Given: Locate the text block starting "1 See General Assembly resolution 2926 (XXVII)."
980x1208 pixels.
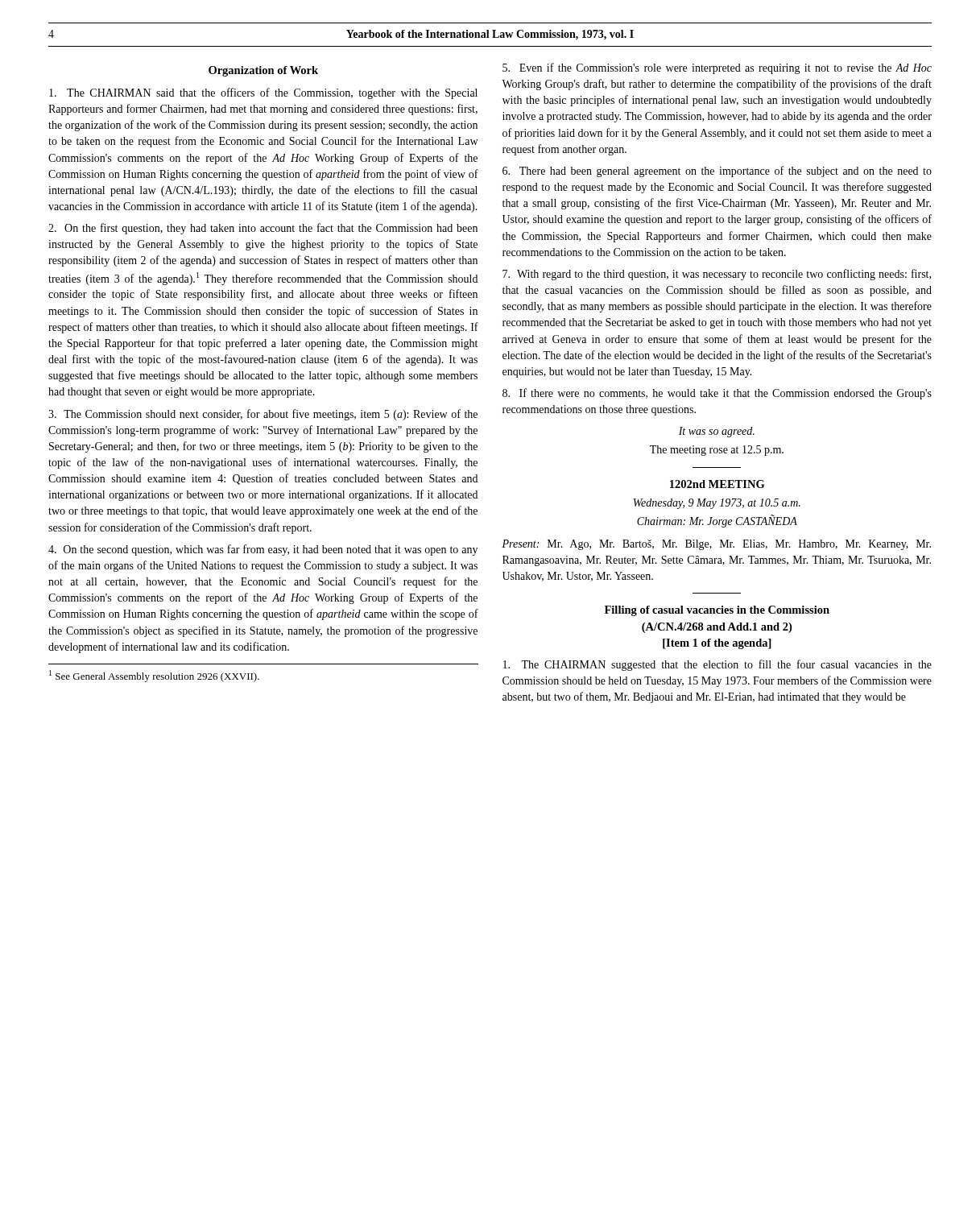Looking at the screenshot, I should pos(154,675).
